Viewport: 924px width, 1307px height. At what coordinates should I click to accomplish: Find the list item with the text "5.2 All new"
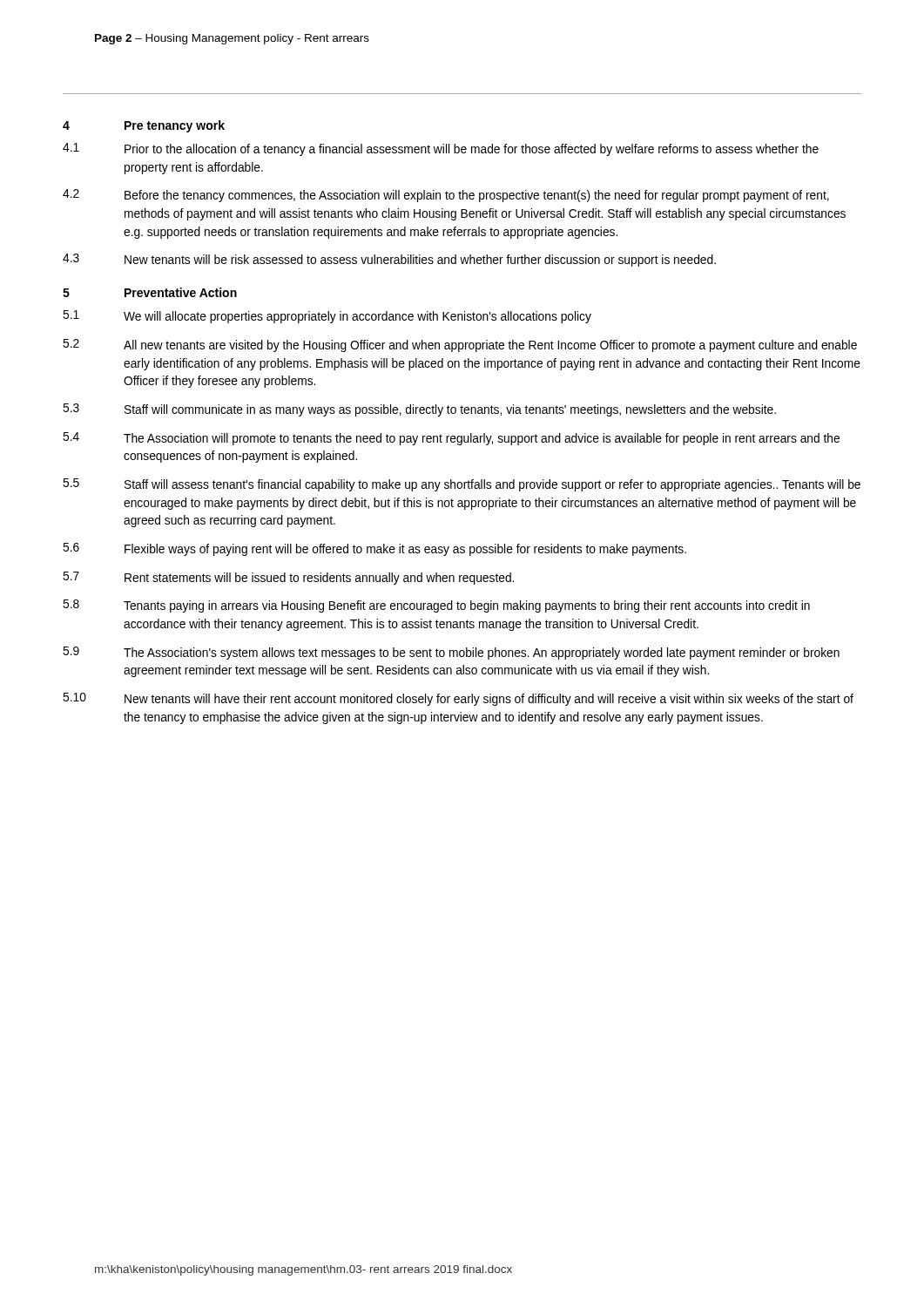[462, 364]
